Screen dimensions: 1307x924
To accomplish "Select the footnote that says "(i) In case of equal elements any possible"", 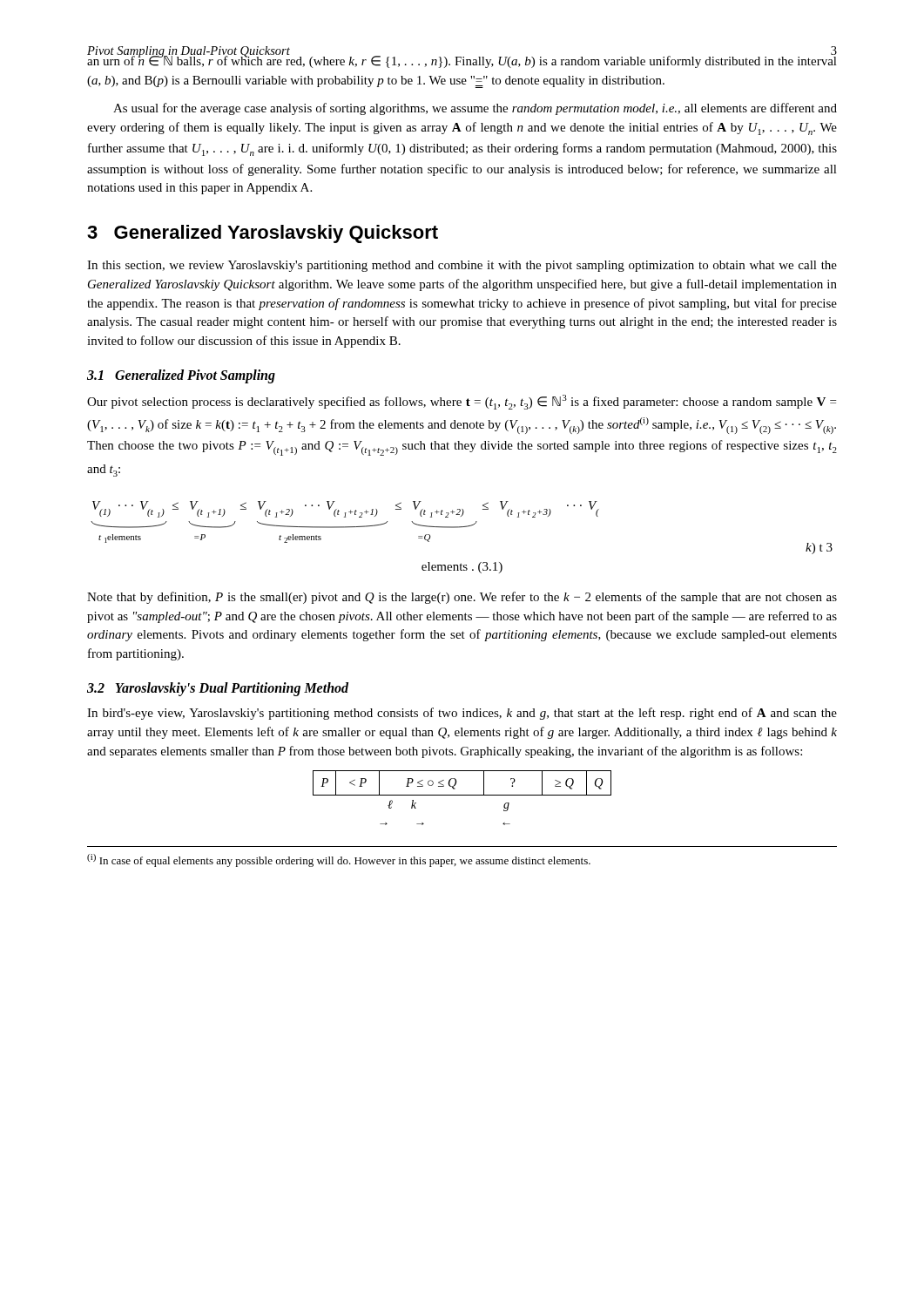I will pyautogui.click(x=462, y=860).
